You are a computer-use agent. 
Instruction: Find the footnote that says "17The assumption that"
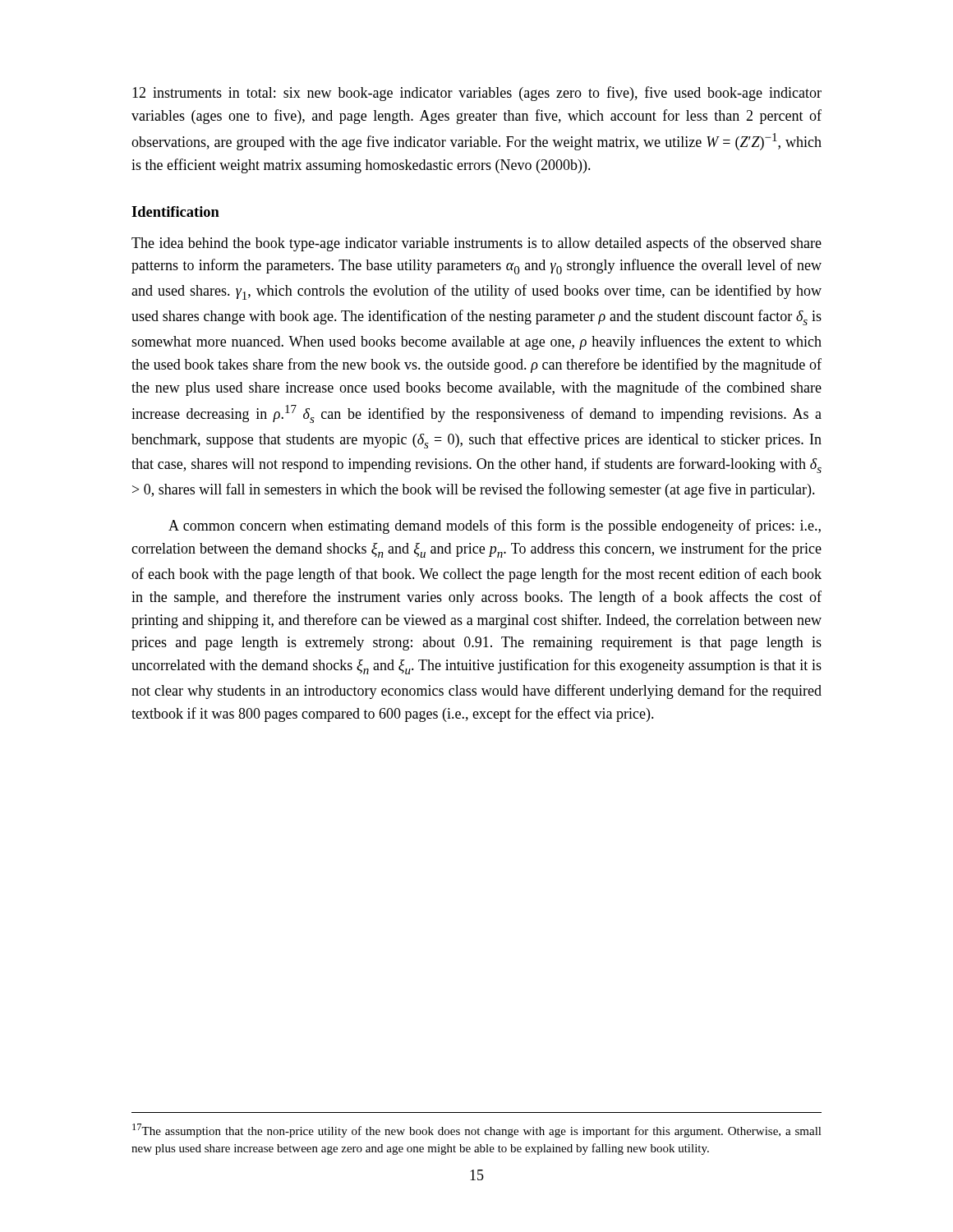click(x=476, y=1139)
